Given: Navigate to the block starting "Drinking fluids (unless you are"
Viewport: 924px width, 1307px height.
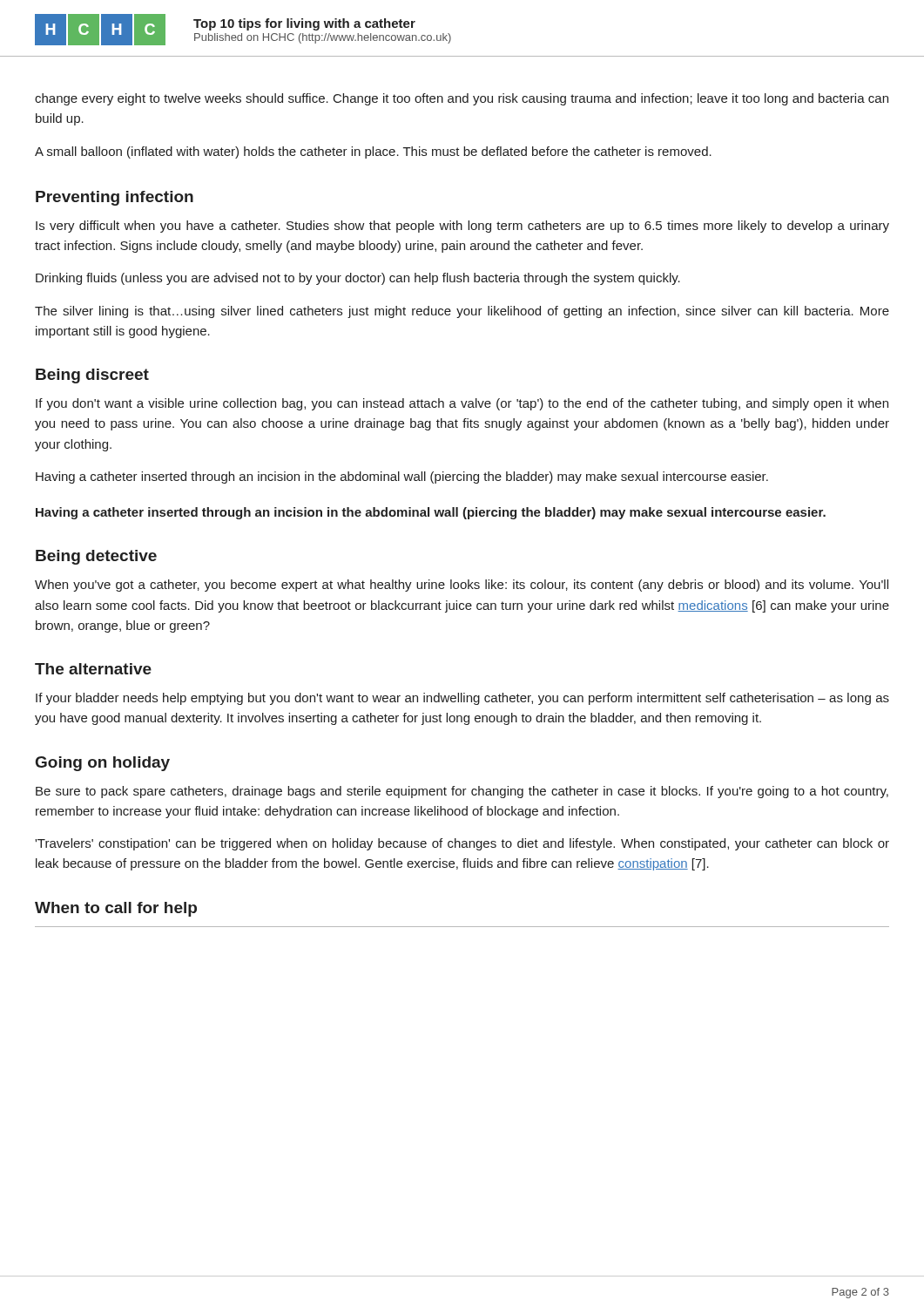Looking at the screenshot, I should tap(358, 278).
